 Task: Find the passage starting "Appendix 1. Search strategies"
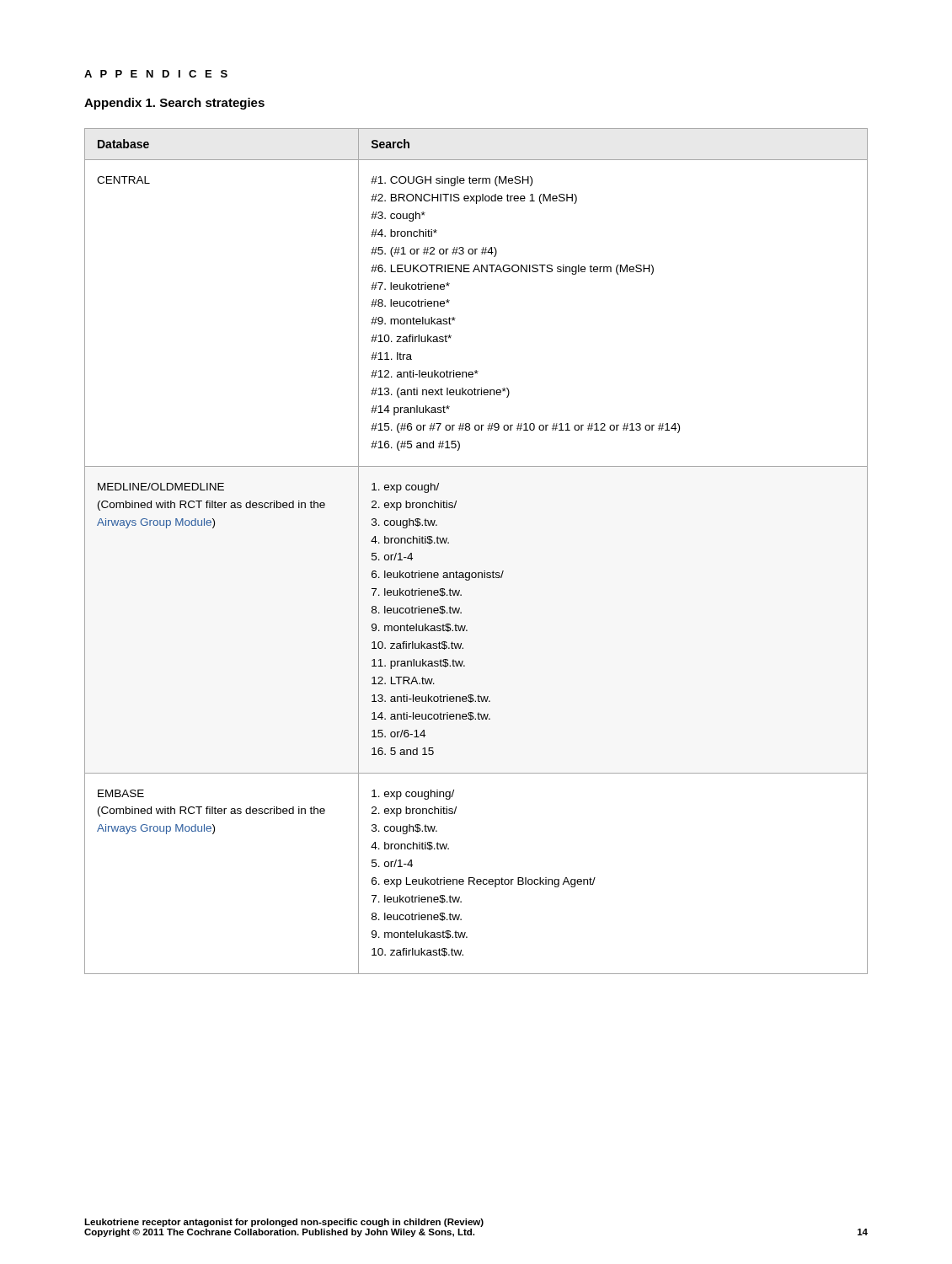[175, 102]
